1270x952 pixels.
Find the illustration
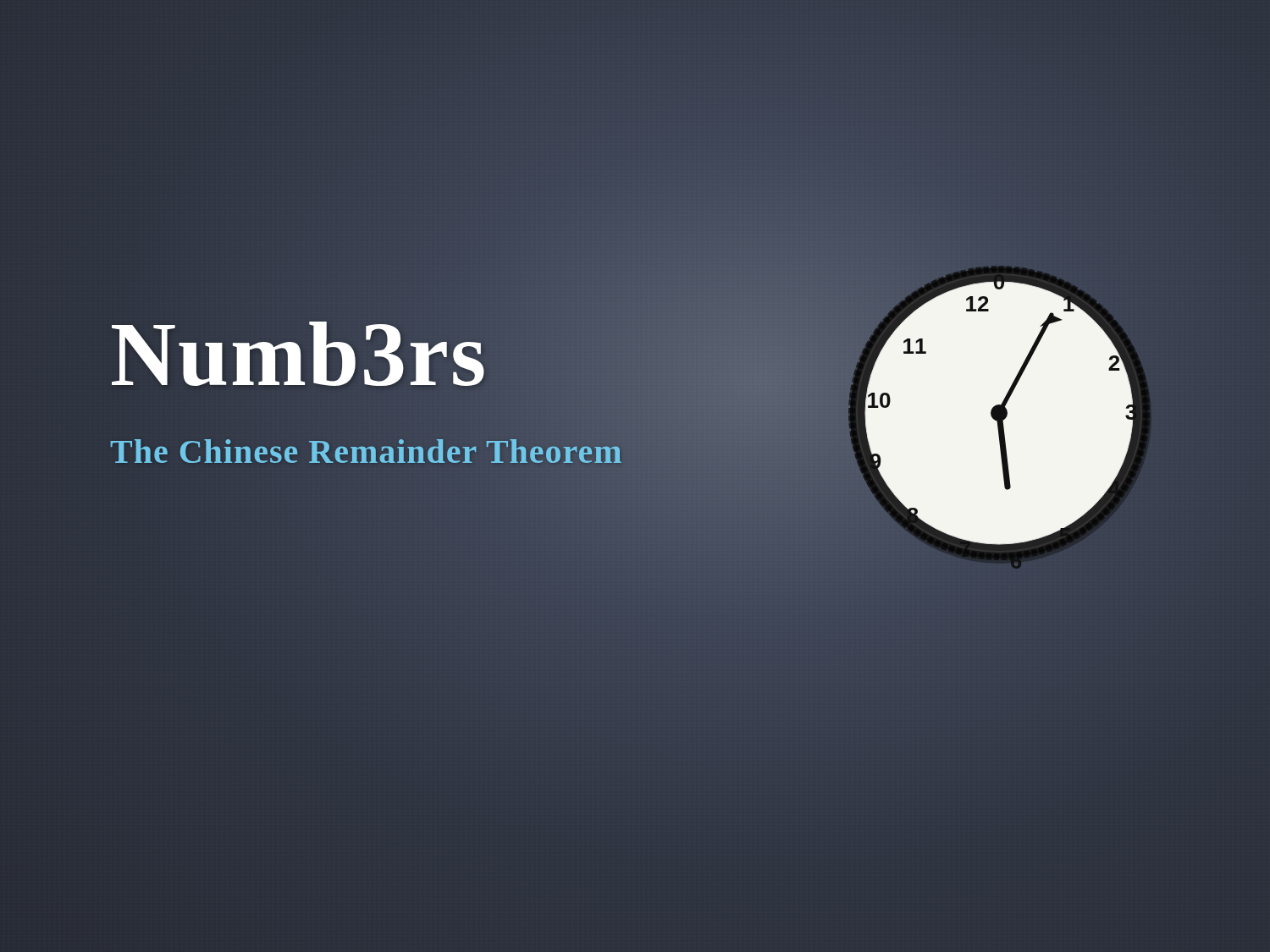pos(999,416)
